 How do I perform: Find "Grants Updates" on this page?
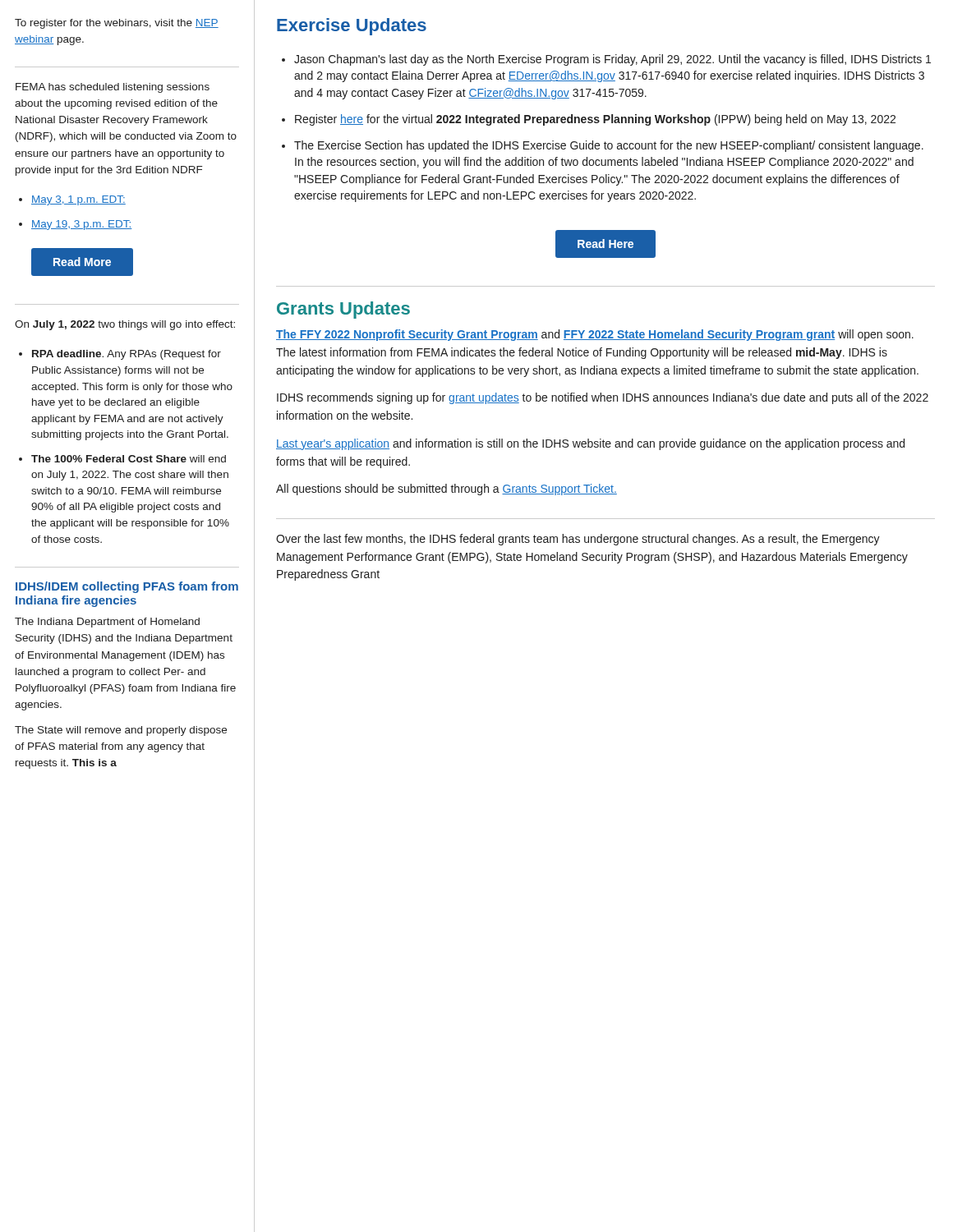pos(343,309)
